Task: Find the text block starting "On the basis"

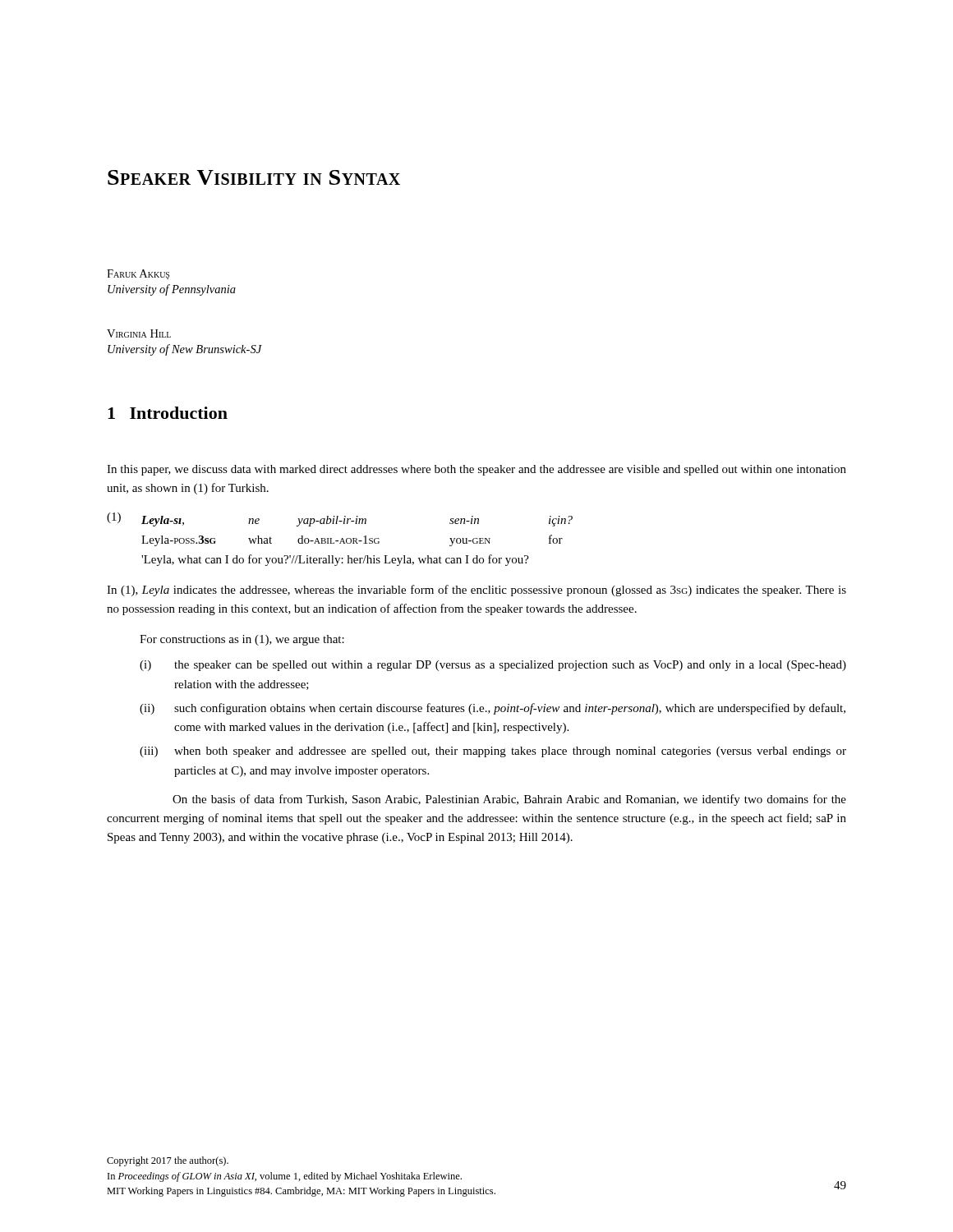Action: tap(476, 818)
